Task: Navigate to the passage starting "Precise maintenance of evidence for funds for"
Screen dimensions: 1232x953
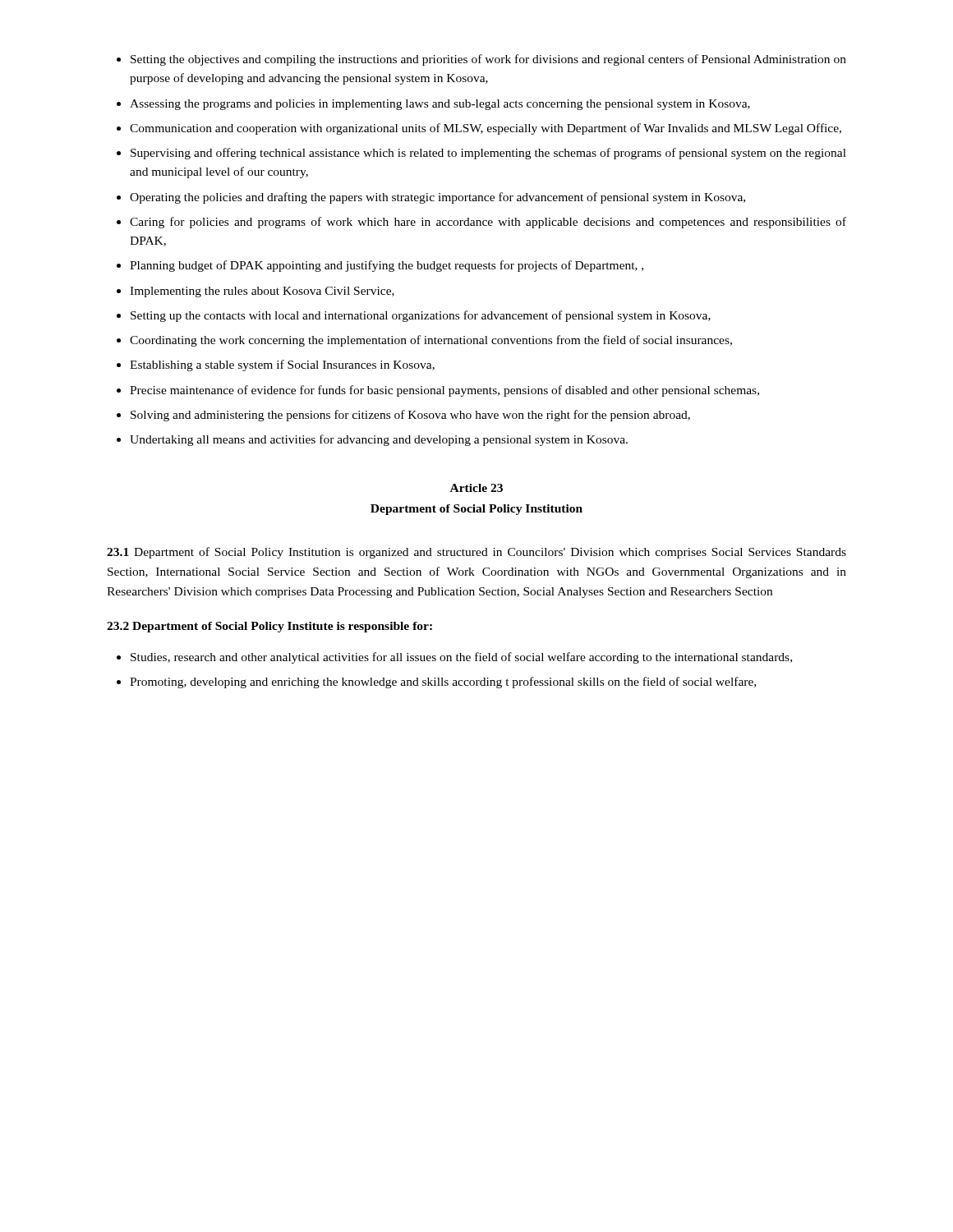Action: point(488,389)
